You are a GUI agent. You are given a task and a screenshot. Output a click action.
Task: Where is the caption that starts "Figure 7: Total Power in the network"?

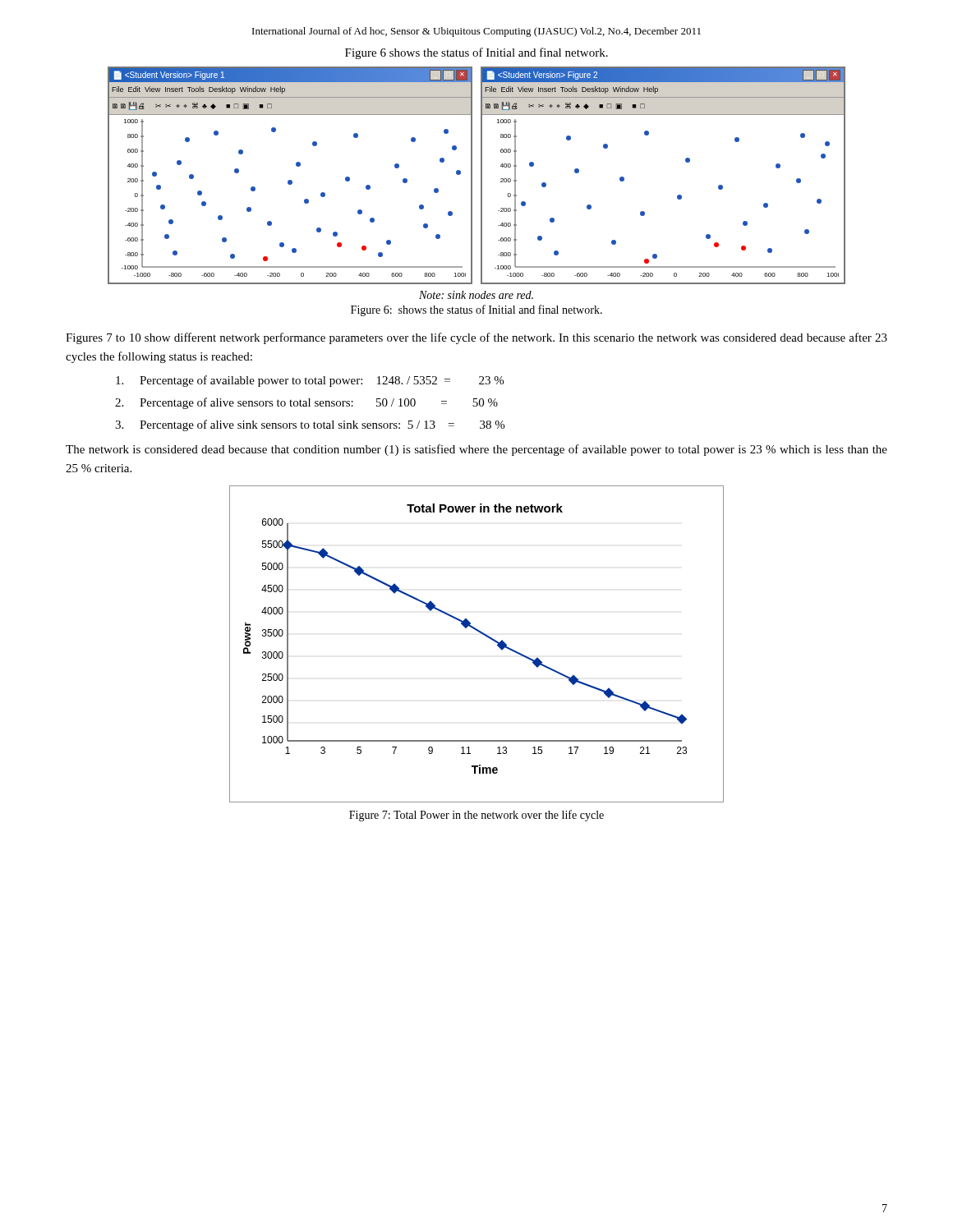point(476,815)
